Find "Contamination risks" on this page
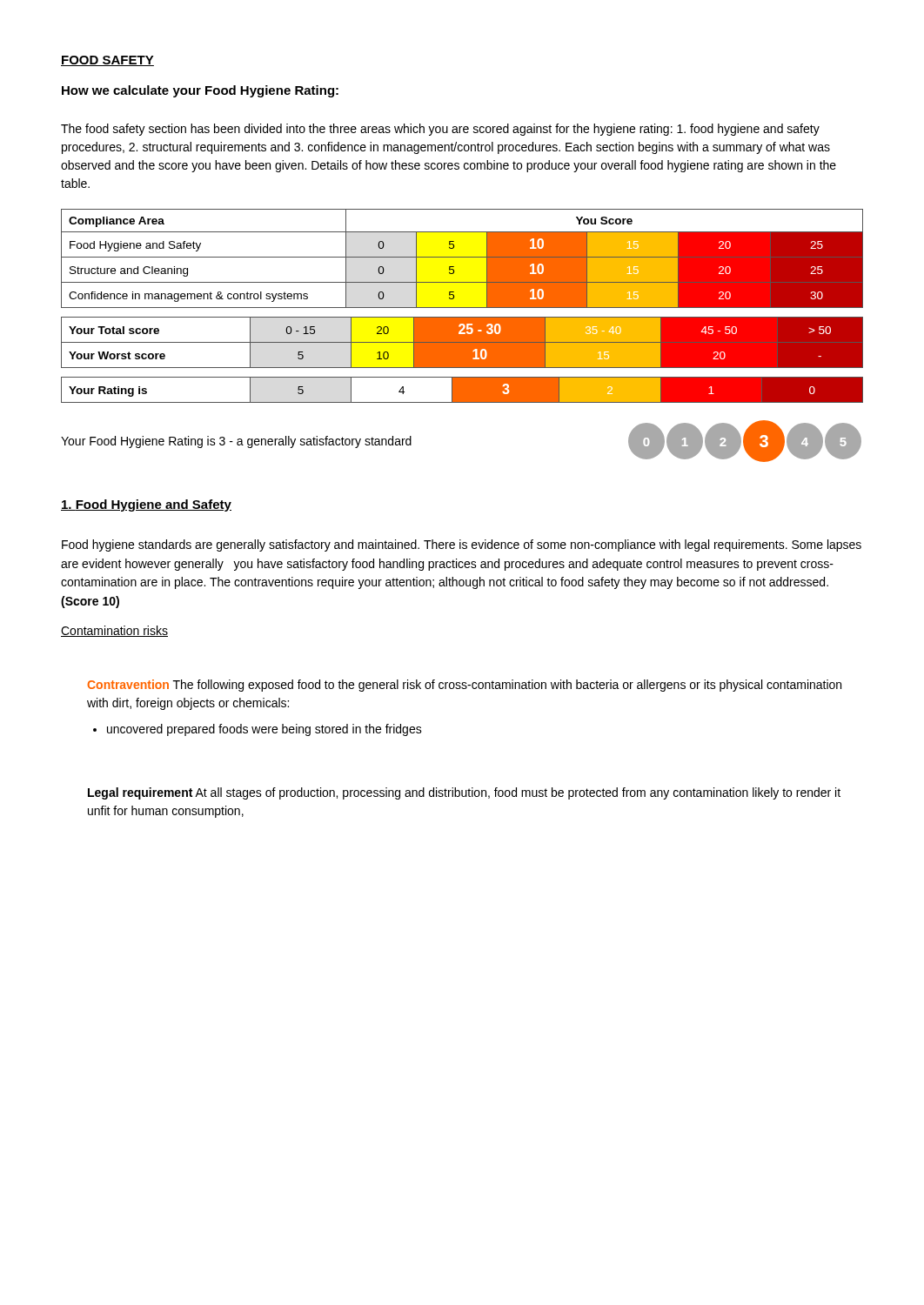Screen dimensions: 1305x924 (114, 631)
